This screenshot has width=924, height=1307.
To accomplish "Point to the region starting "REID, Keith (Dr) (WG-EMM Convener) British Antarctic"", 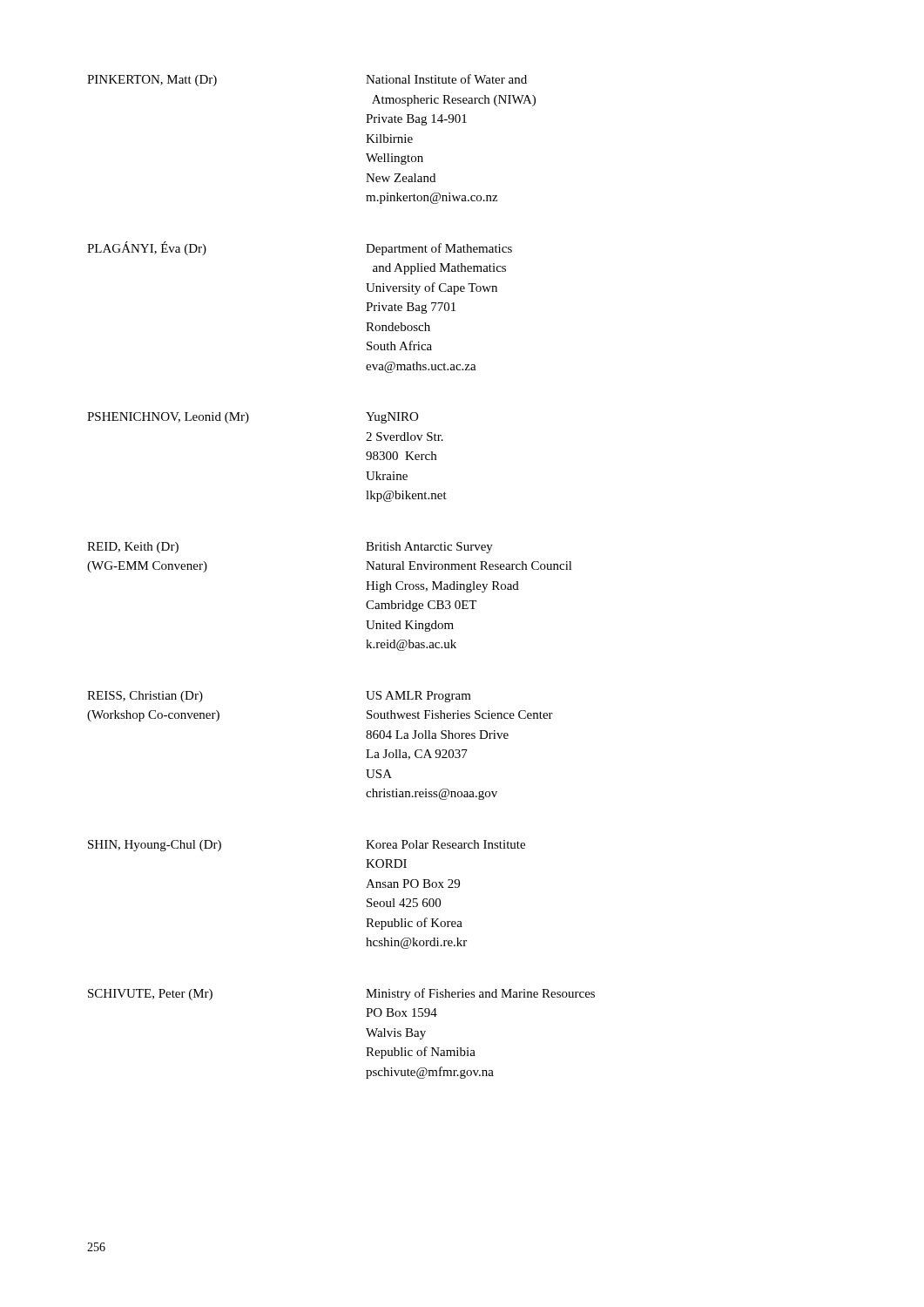I will tap(471, 595).
